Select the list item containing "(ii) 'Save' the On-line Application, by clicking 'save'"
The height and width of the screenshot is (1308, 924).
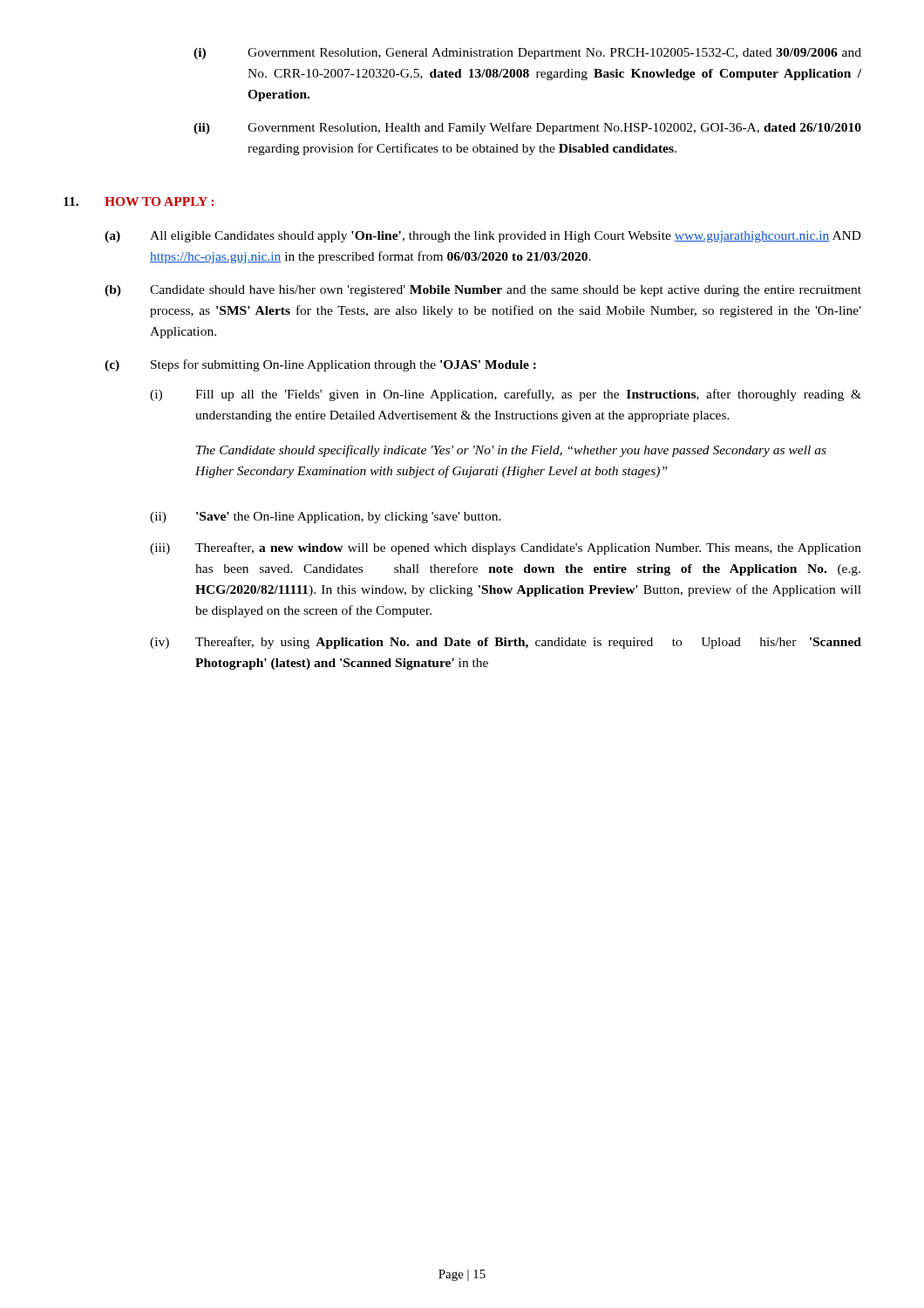point(506,516)
